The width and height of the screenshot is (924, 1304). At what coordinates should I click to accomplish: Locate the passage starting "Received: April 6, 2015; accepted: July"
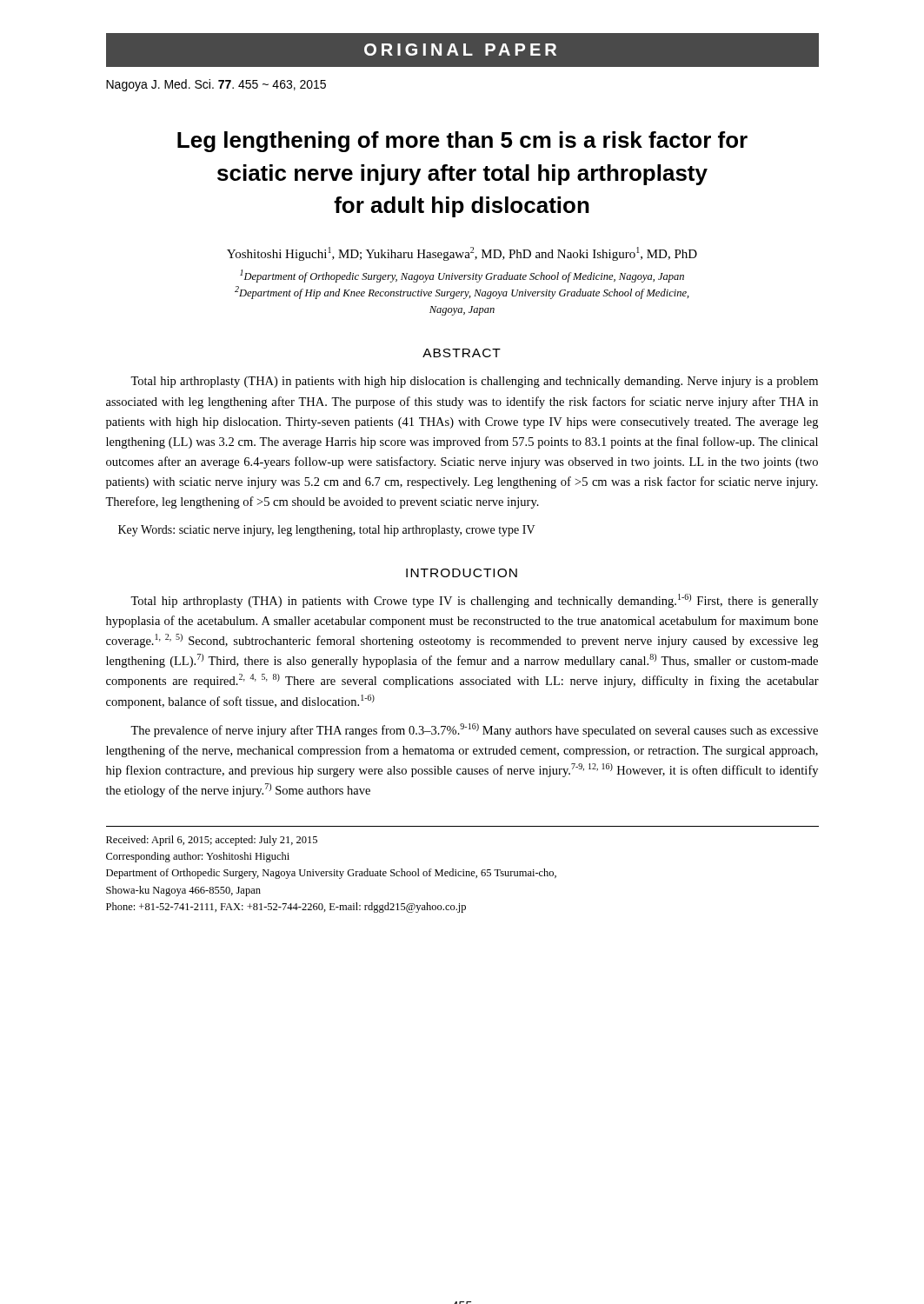(x=331, y=873)
